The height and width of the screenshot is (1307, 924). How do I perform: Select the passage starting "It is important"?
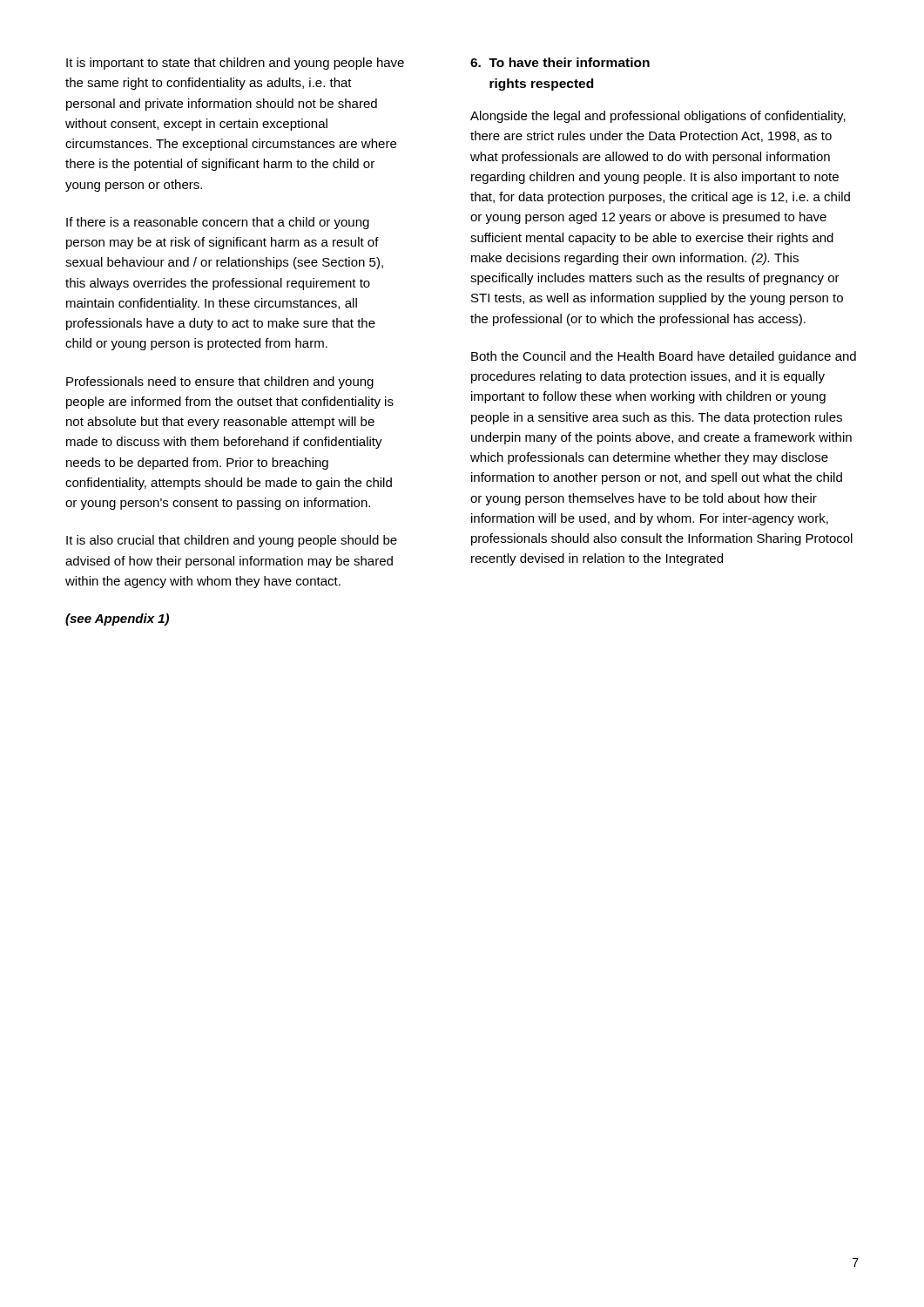pyautogui.click(x=235, y=123)
